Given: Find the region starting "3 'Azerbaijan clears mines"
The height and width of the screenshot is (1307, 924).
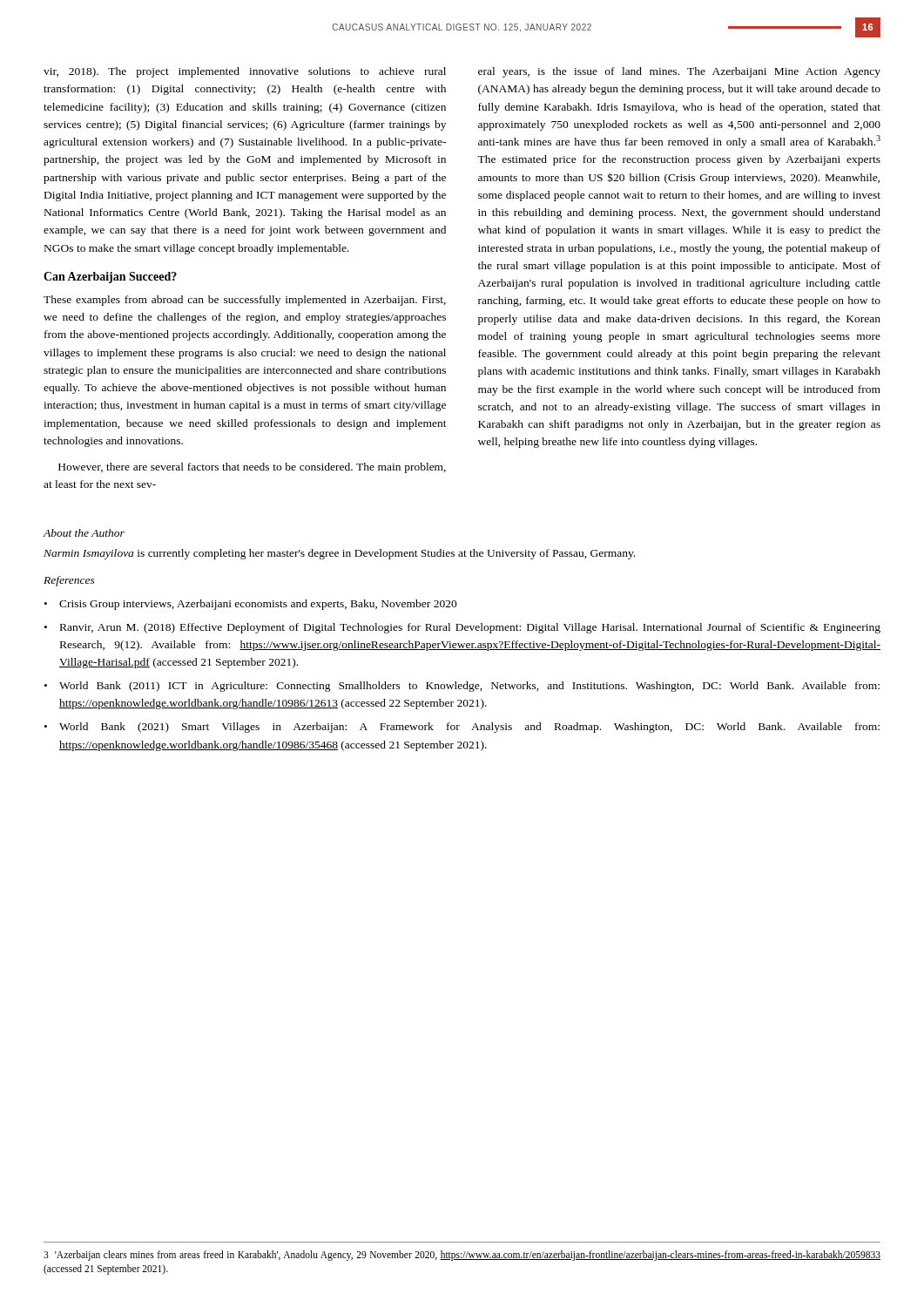Looking at the screenshot, I should [462, 1262].
